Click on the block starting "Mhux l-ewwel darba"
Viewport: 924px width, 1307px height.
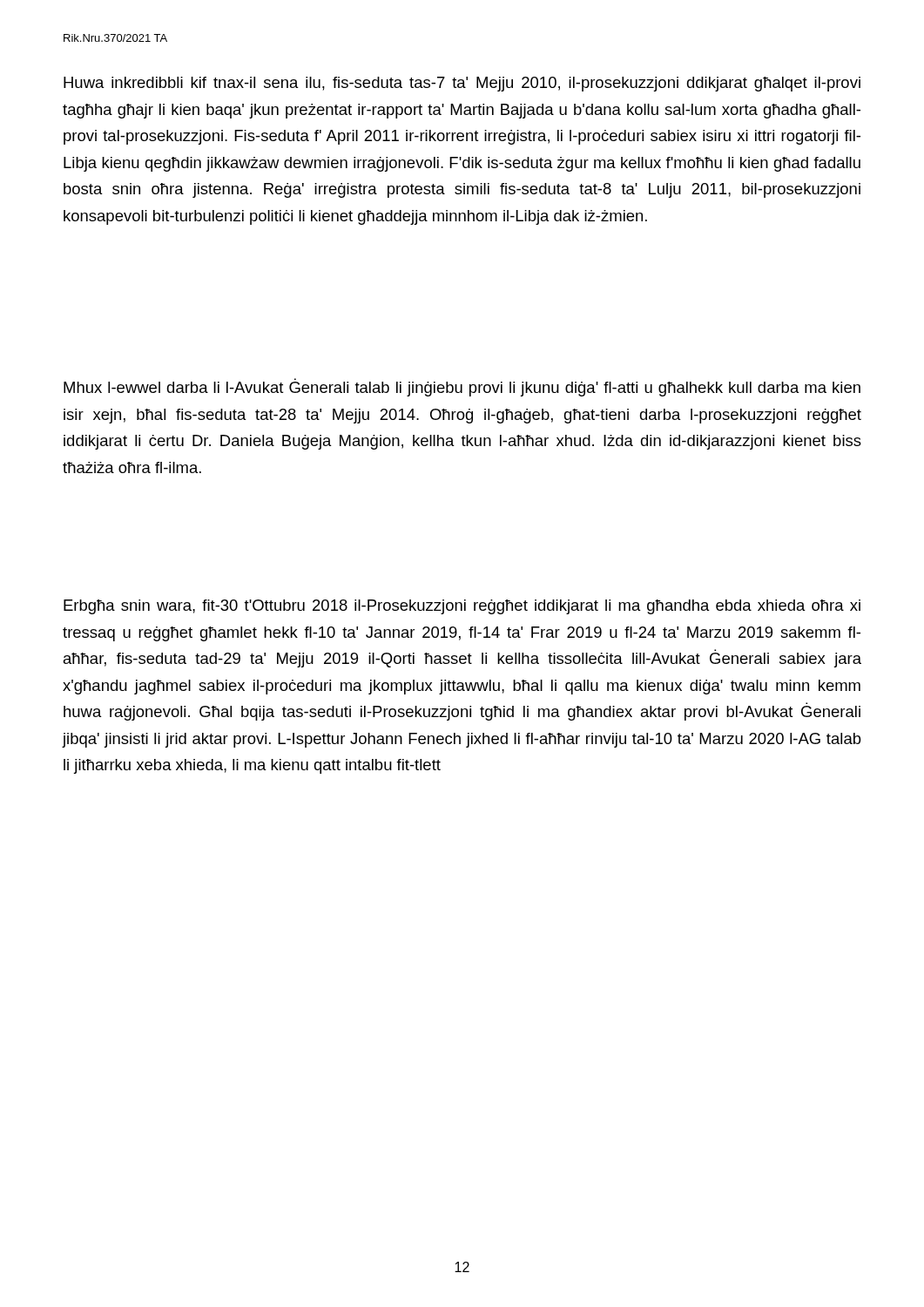click(462, 427)
